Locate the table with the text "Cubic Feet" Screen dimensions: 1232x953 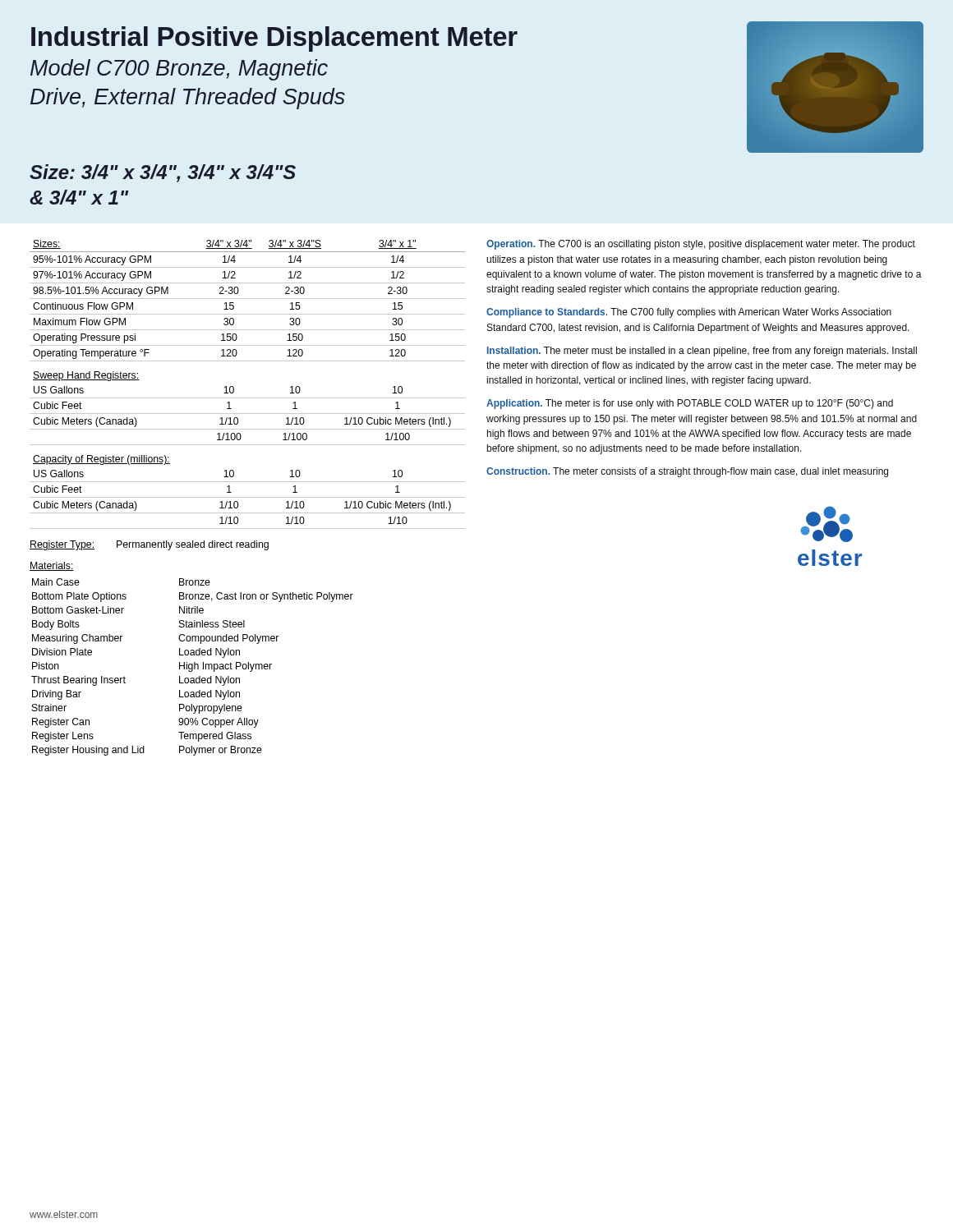pyautogui.click(x=247, y=383)
